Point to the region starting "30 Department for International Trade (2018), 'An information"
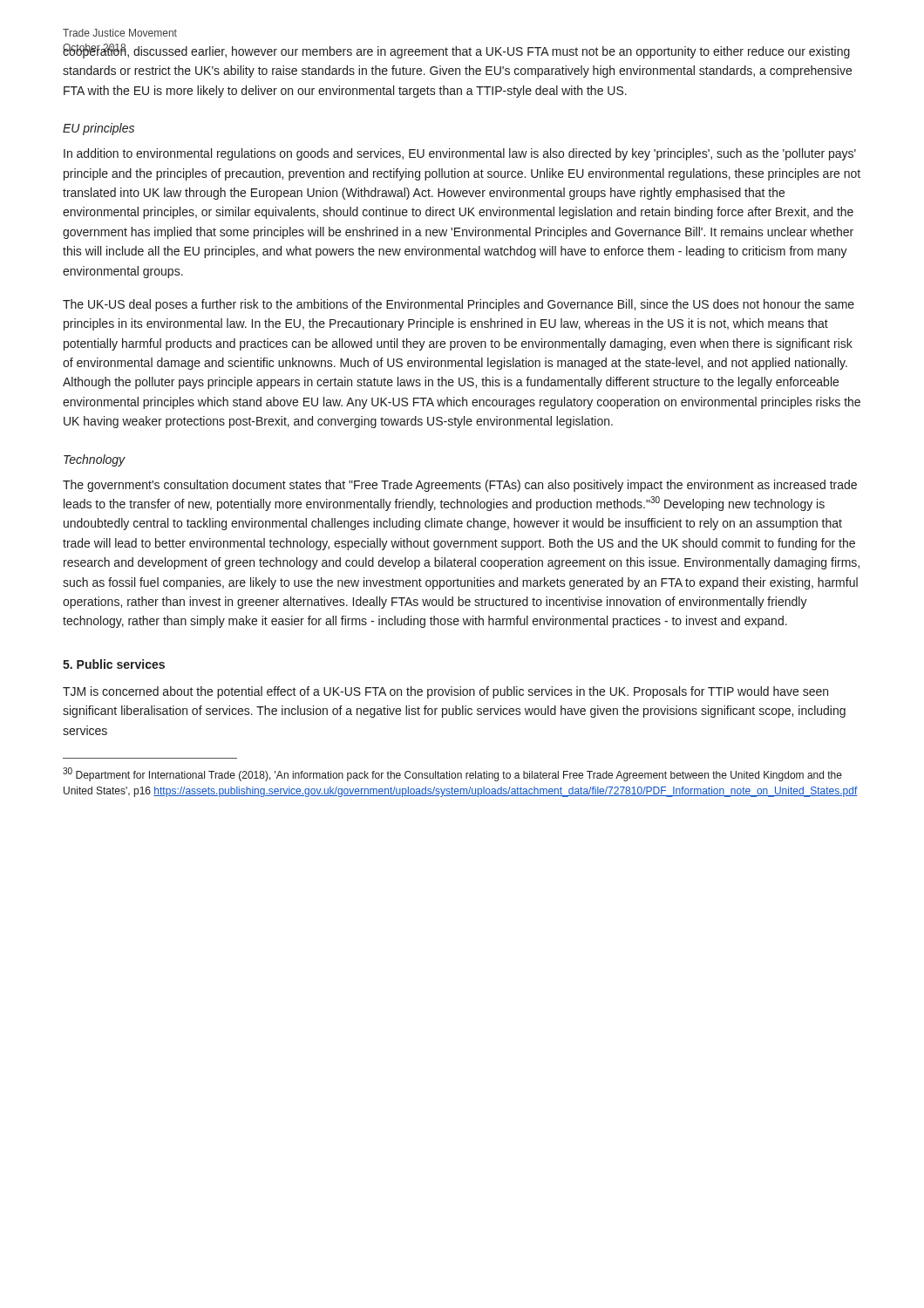924x1308 pixels. 460,782
